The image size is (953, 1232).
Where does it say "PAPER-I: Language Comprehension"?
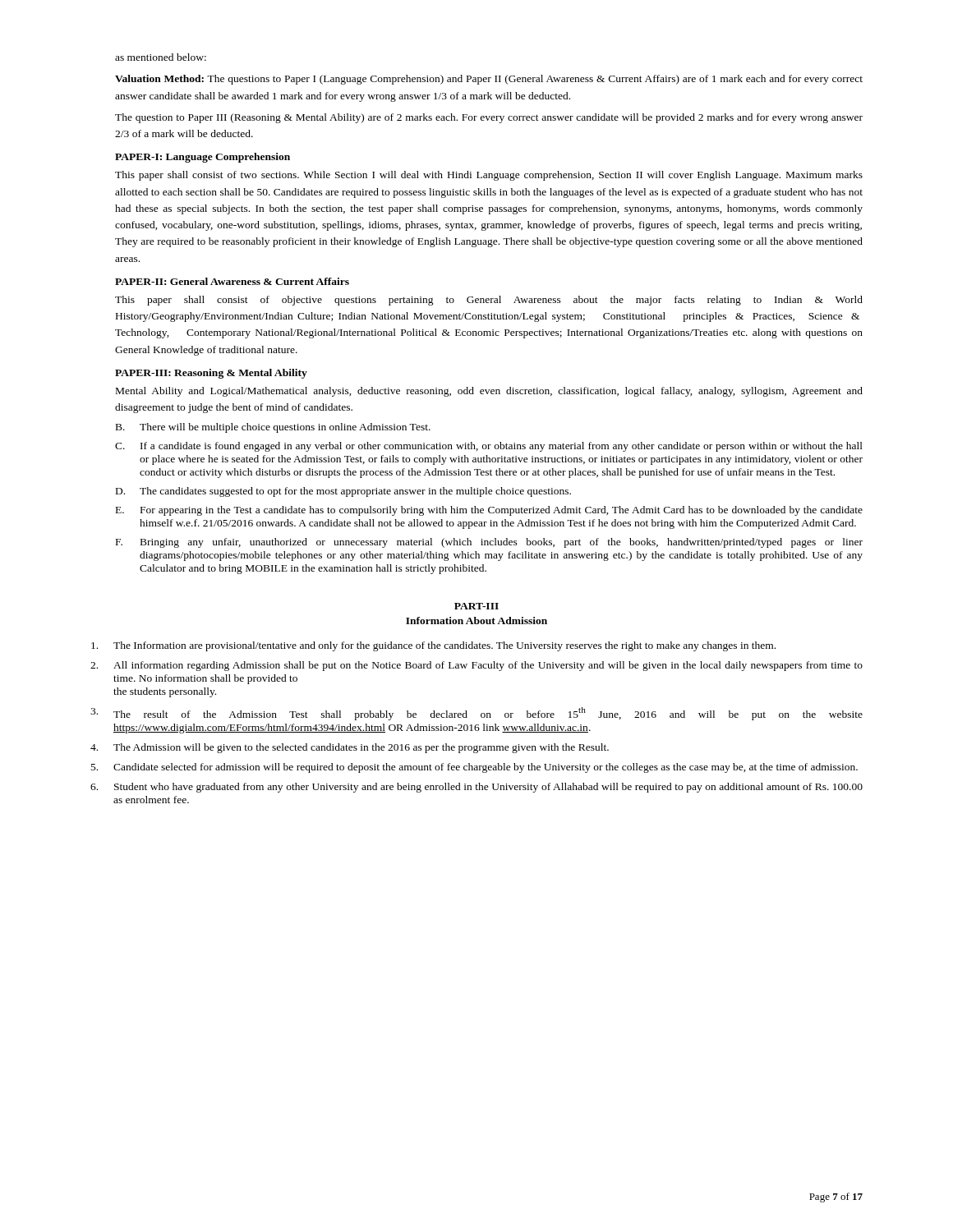point(203,157)
